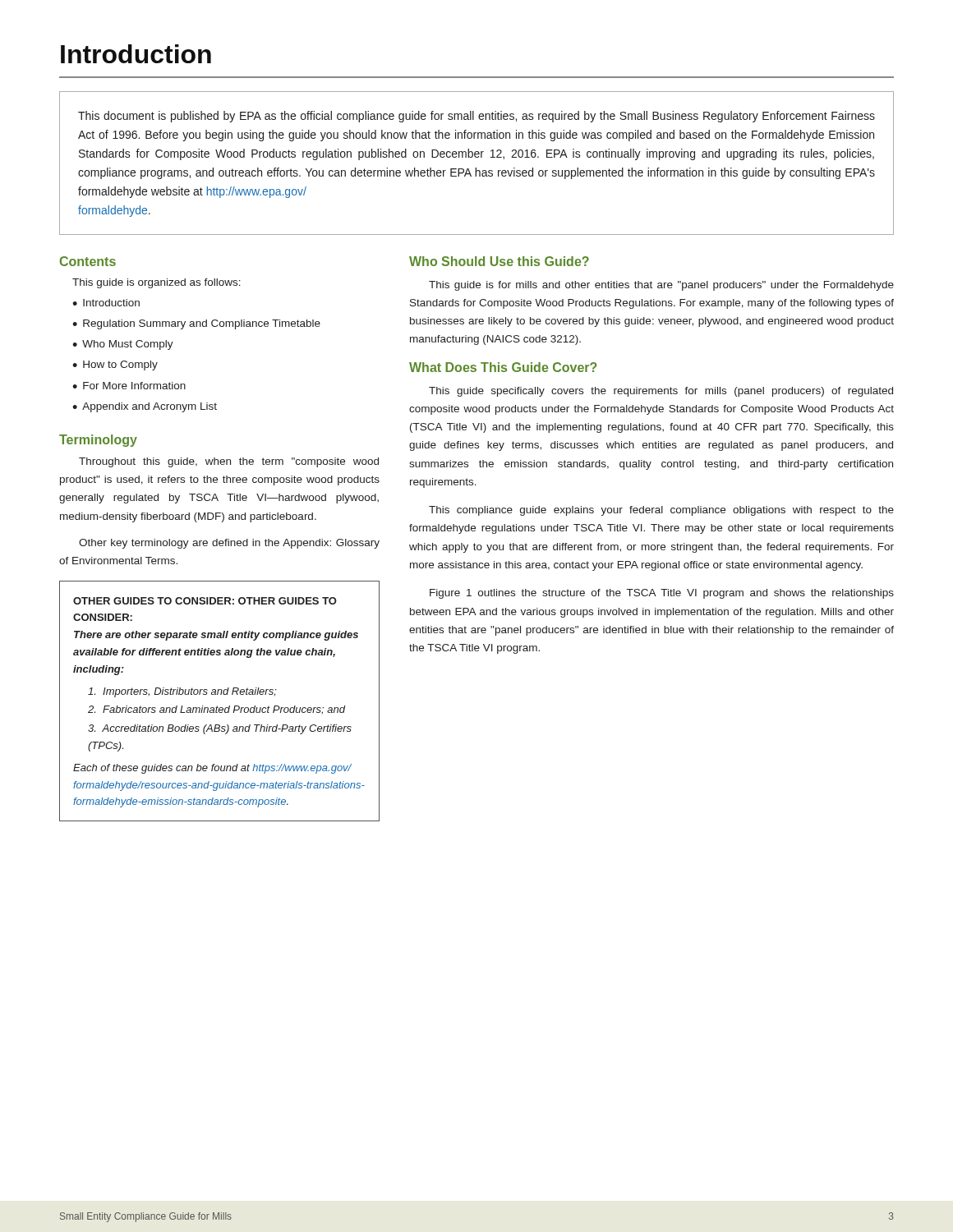Click on the text block starting "•For More Information"
Image resolution: width=953 pixels, height=1232 pixels.
[x=129, y=387]
